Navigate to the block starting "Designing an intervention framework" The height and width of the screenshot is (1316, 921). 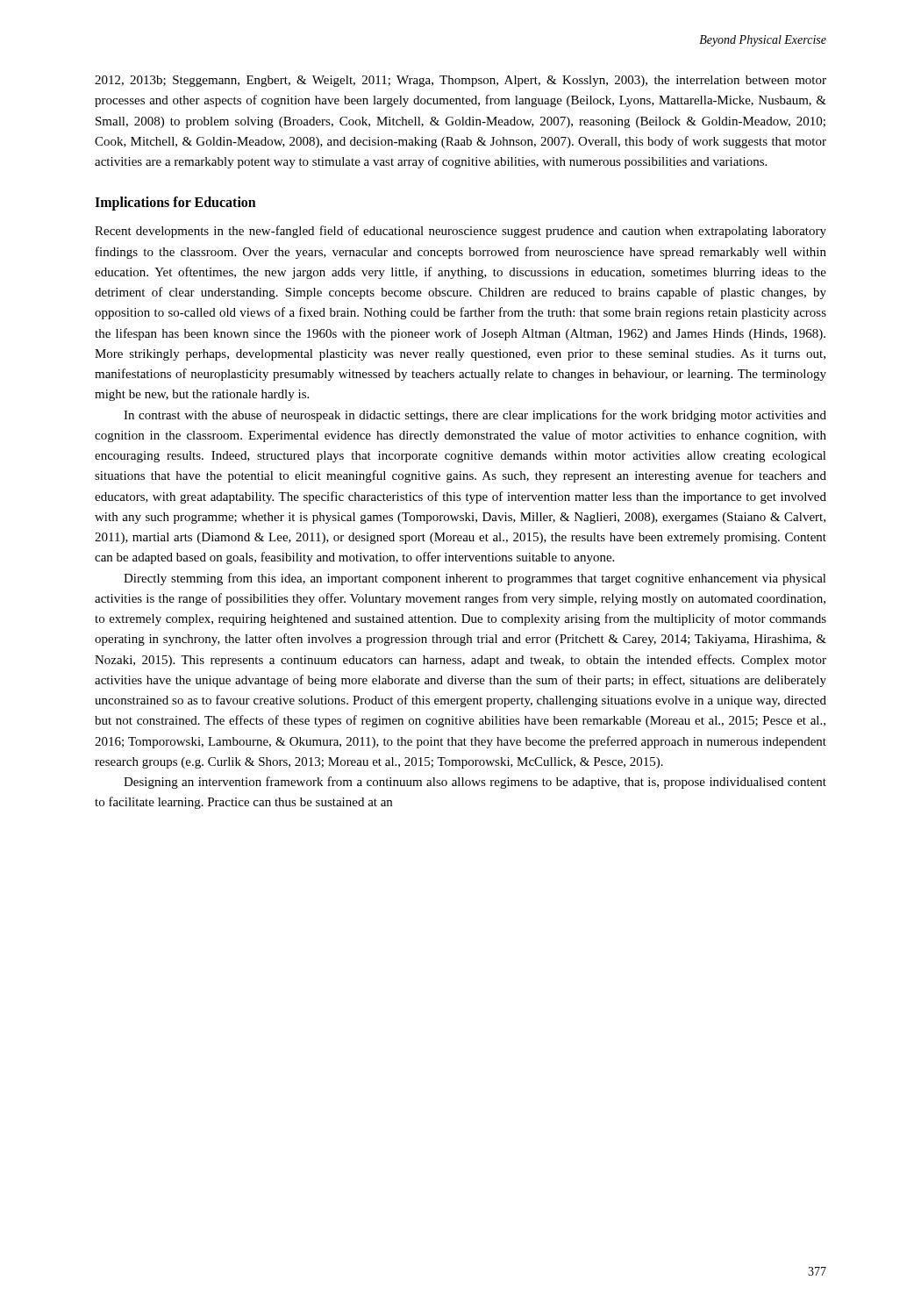tap(460, 792)
